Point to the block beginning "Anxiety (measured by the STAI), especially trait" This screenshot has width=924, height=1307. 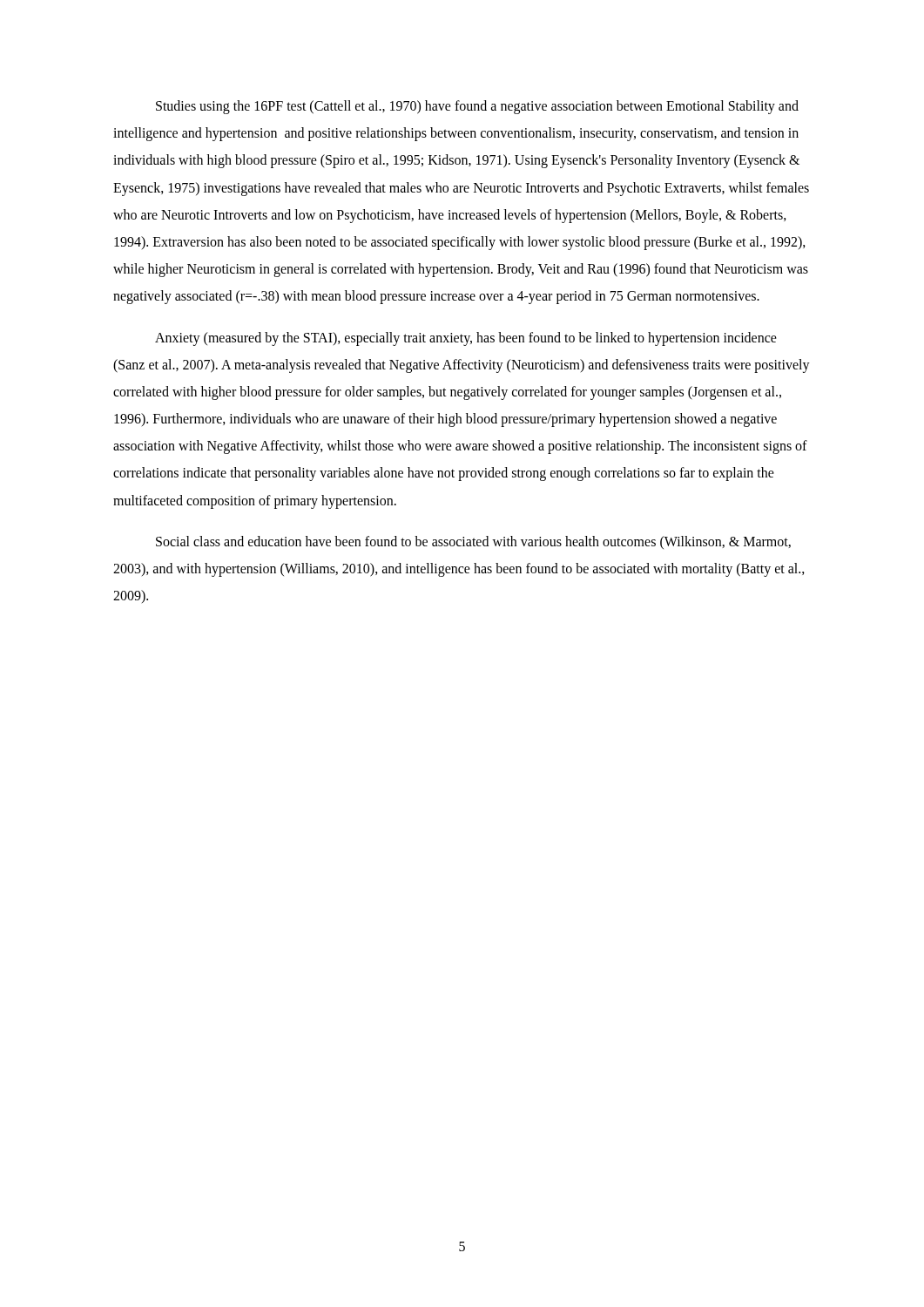[462, 419]
